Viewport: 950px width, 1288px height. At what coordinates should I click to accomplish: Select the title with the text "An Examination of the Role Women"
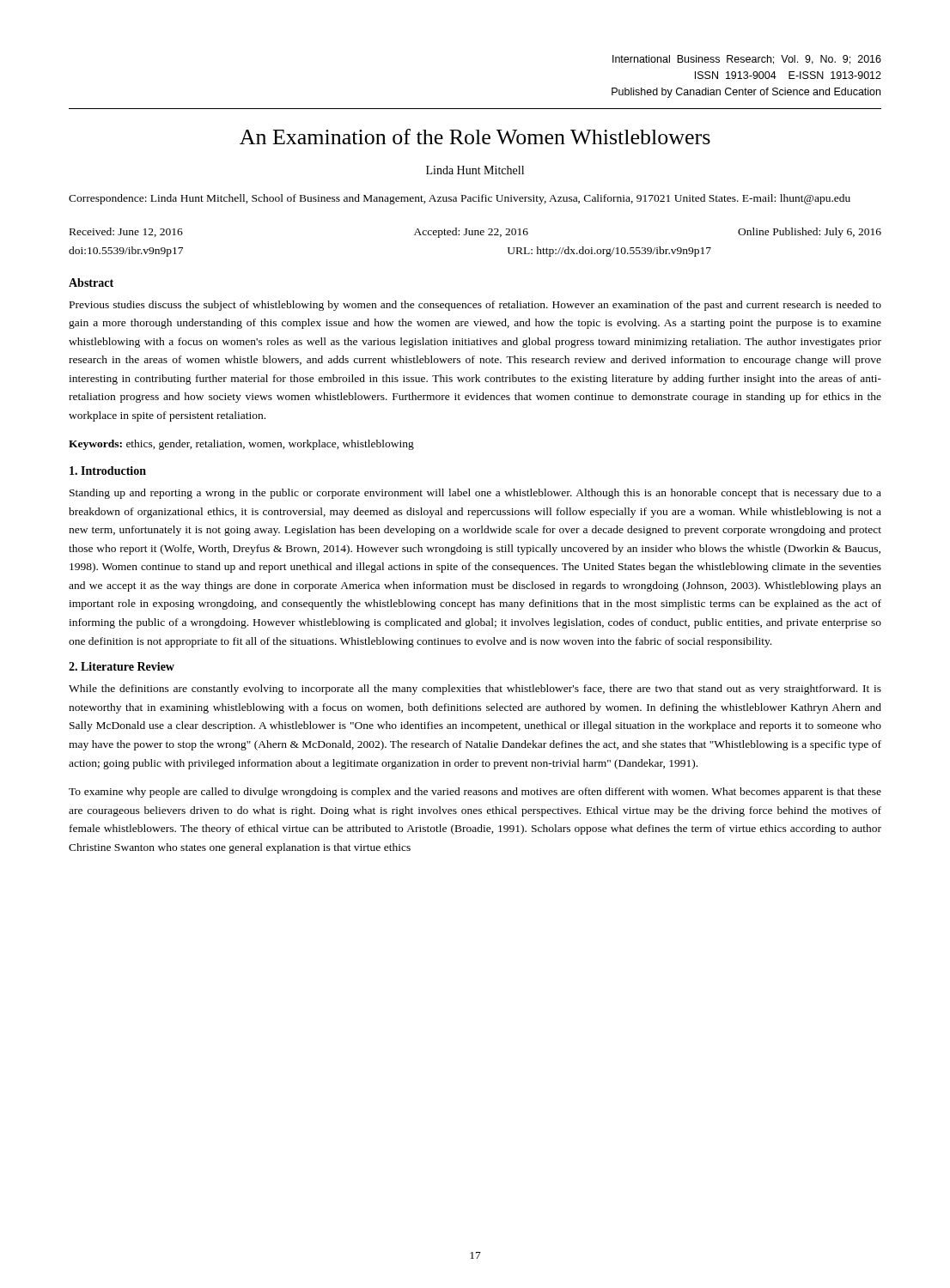point(475,137)
